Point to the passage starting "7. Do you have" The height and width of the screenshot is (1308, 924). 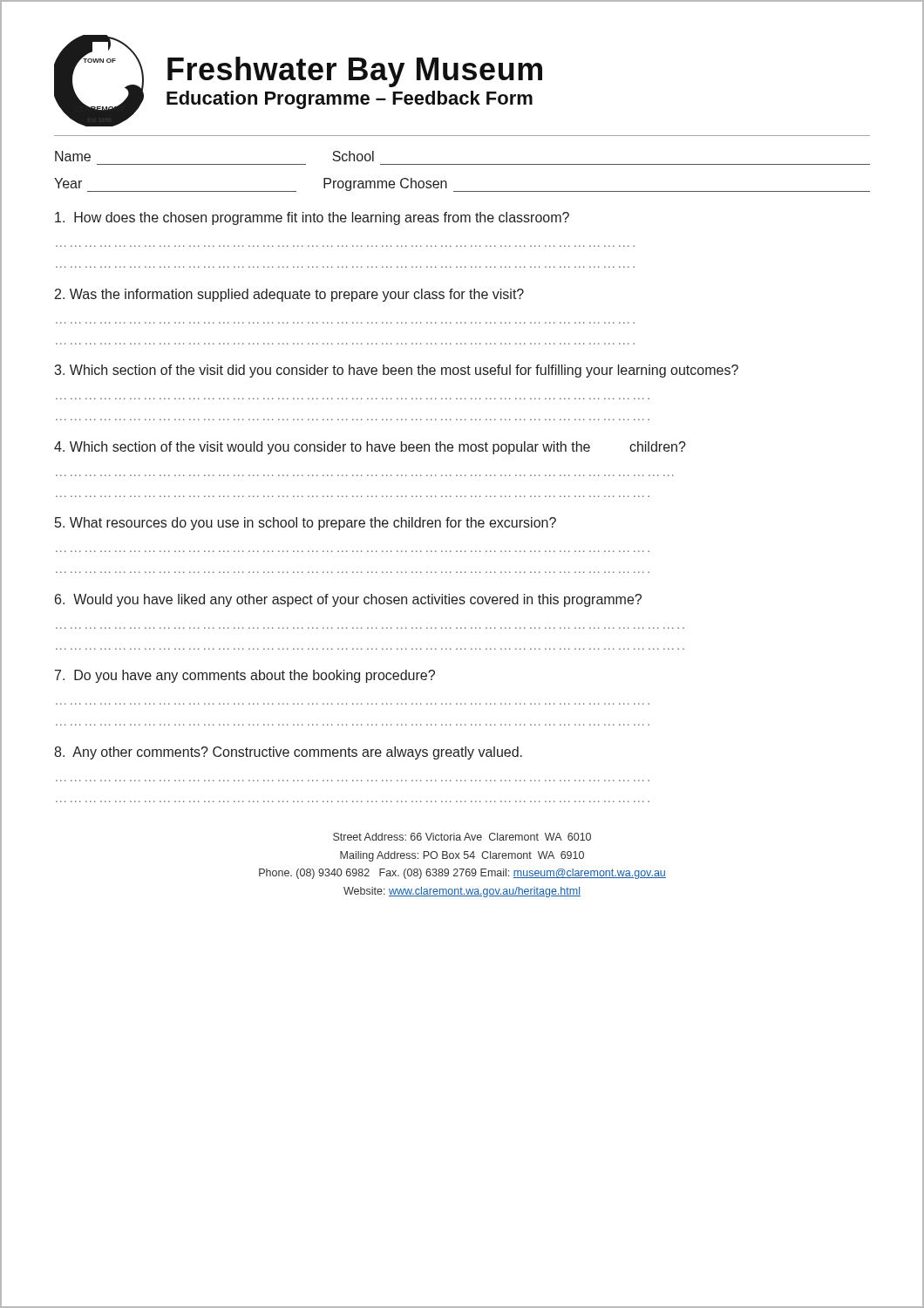point(245,675)
